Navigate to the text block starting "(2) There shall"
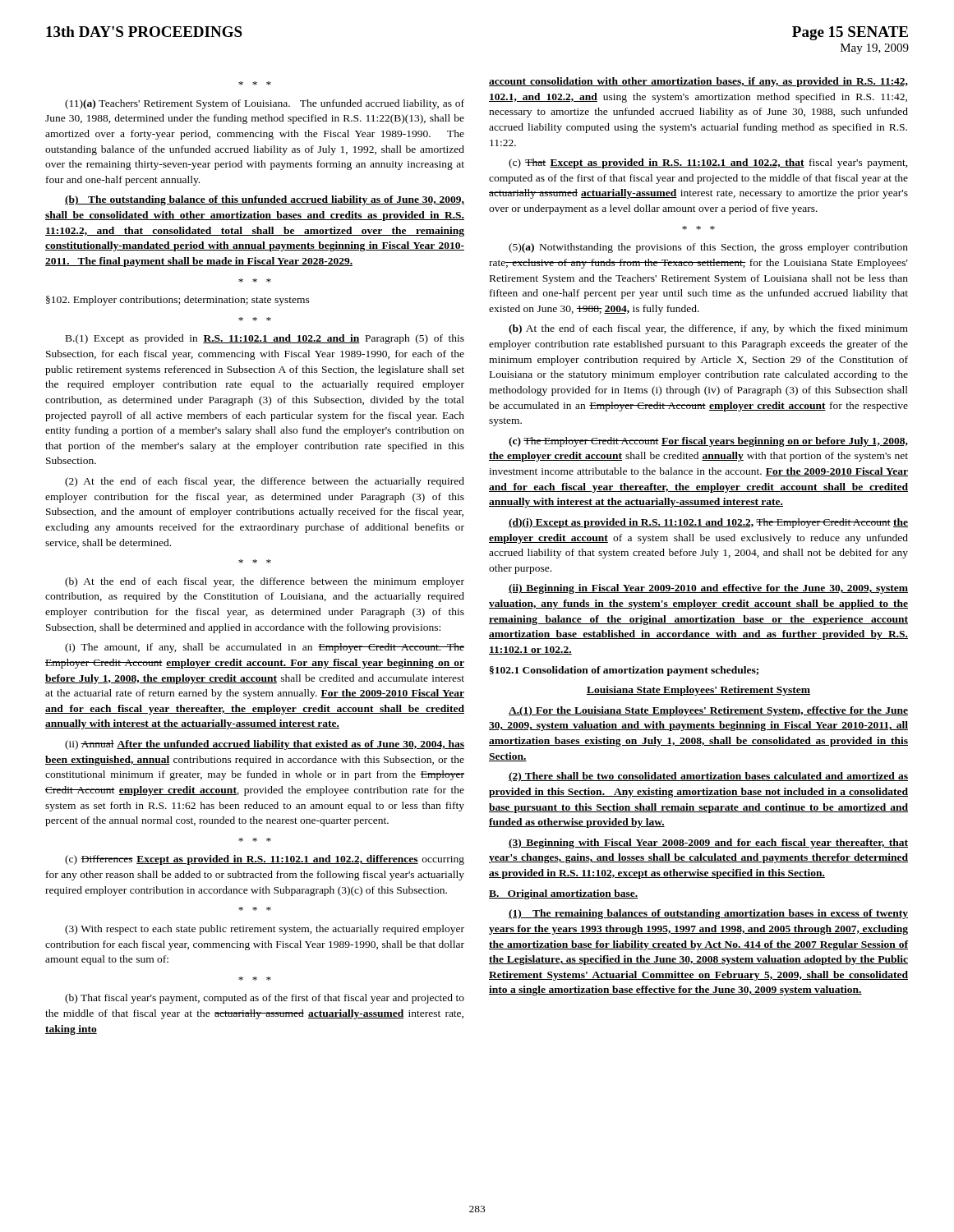Viewport: 954px width, 1232px height. (x=698, y=800)
